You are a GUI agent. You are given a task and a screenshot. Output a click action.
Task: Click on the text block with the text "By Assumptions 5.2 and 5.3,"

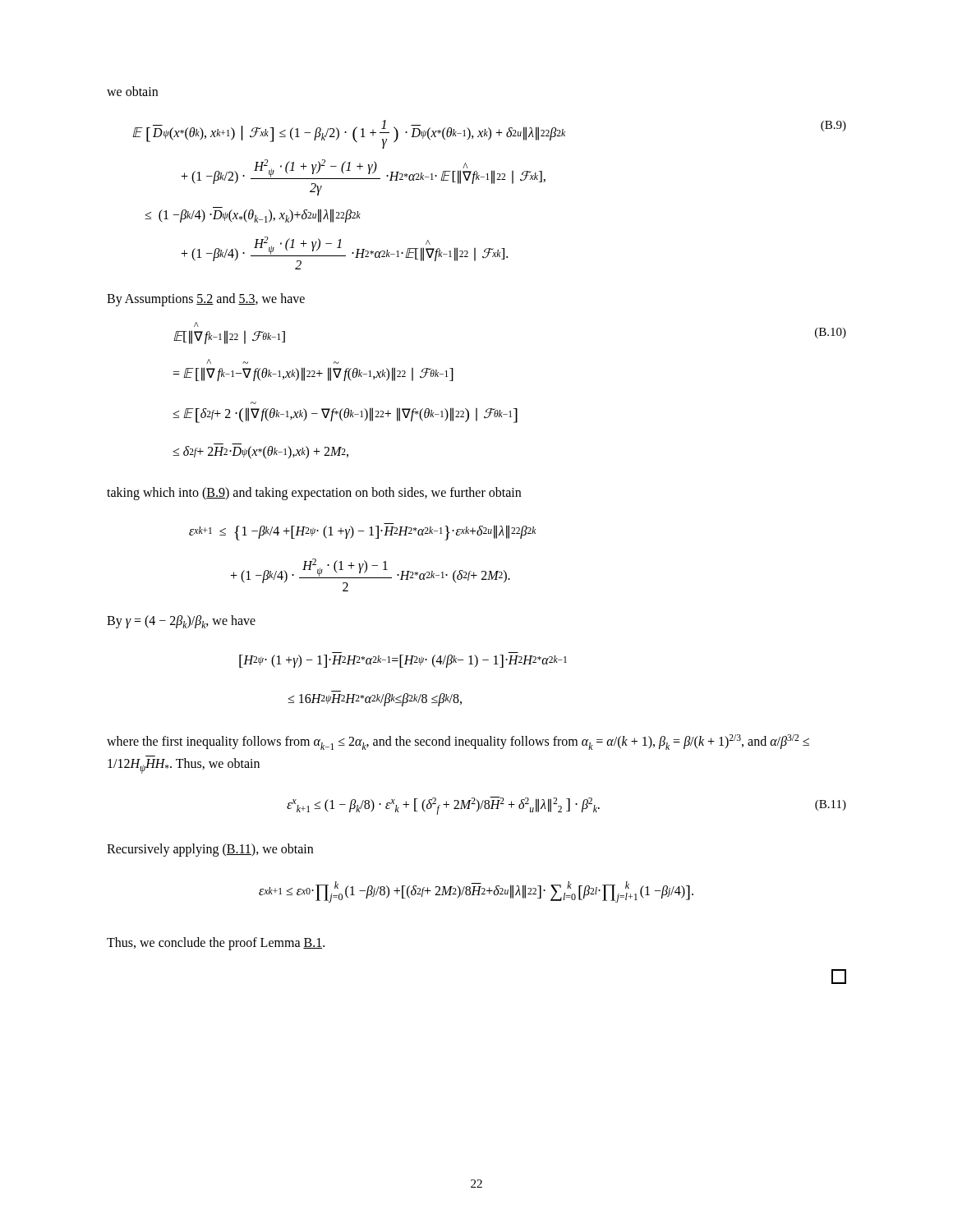click(206, 299)
